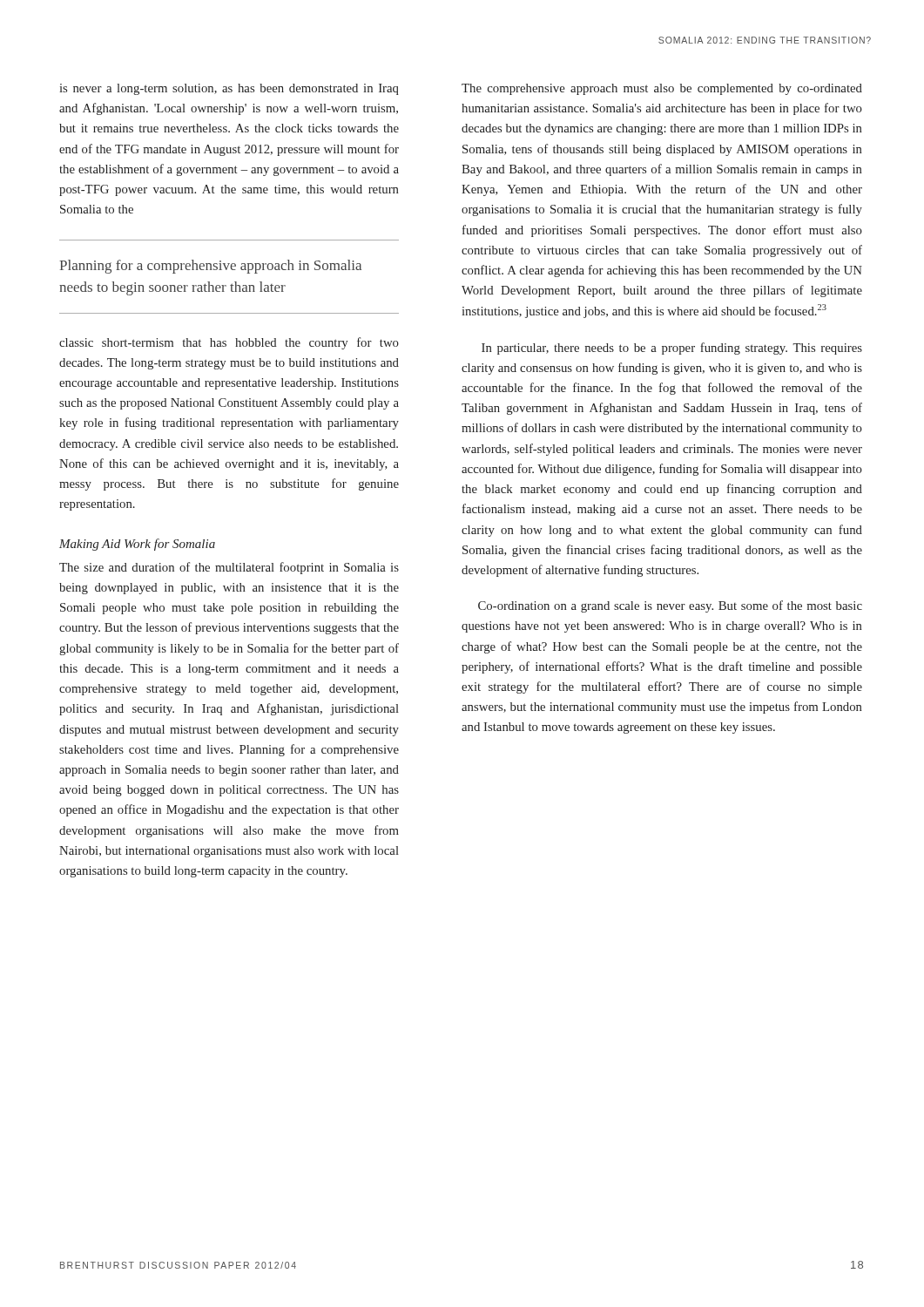Click the passage that begins "The comprehensive approach"

pos(662,200)
